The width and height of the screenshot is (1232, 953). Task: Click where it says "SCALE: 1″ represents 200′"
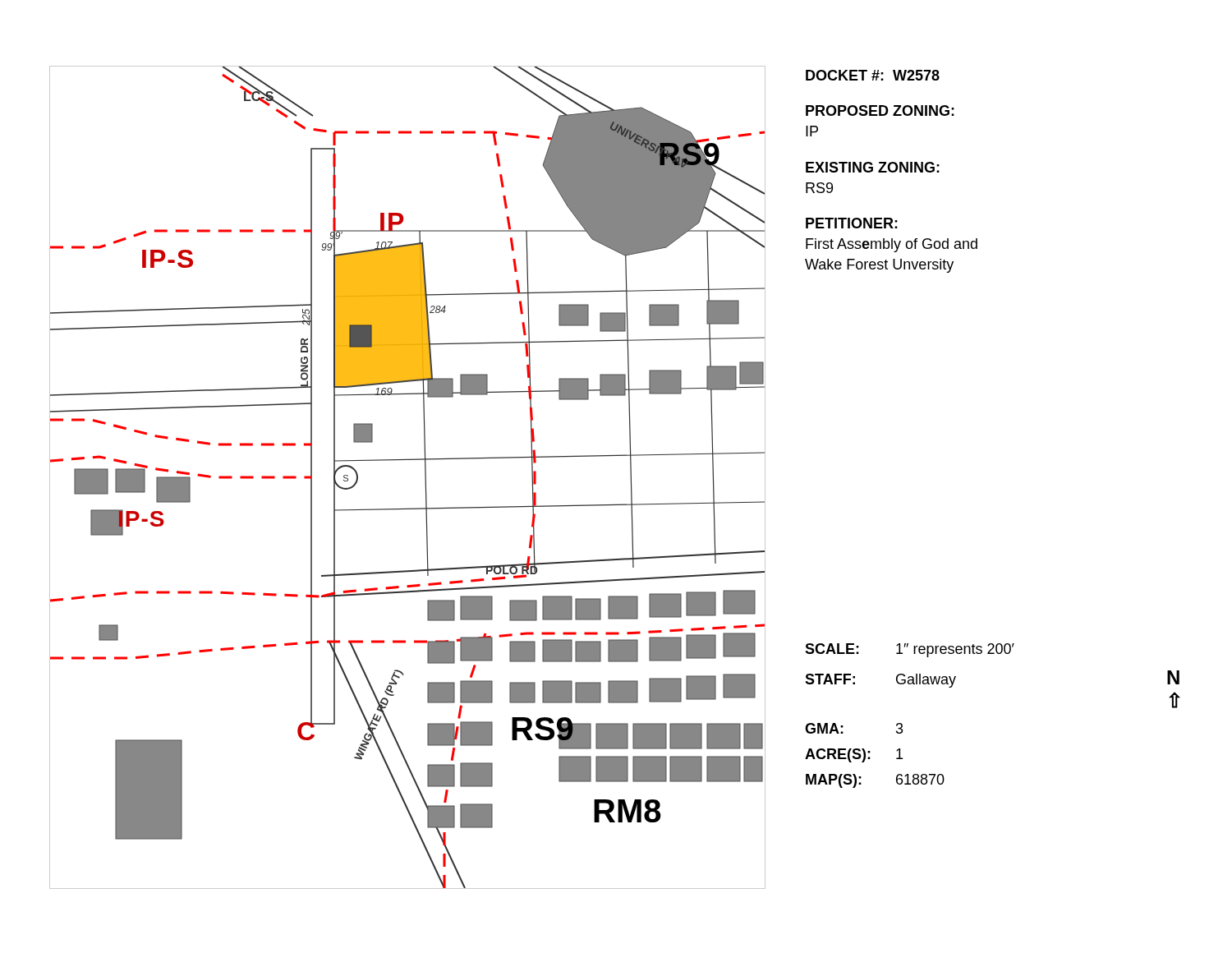coord(994,649)
